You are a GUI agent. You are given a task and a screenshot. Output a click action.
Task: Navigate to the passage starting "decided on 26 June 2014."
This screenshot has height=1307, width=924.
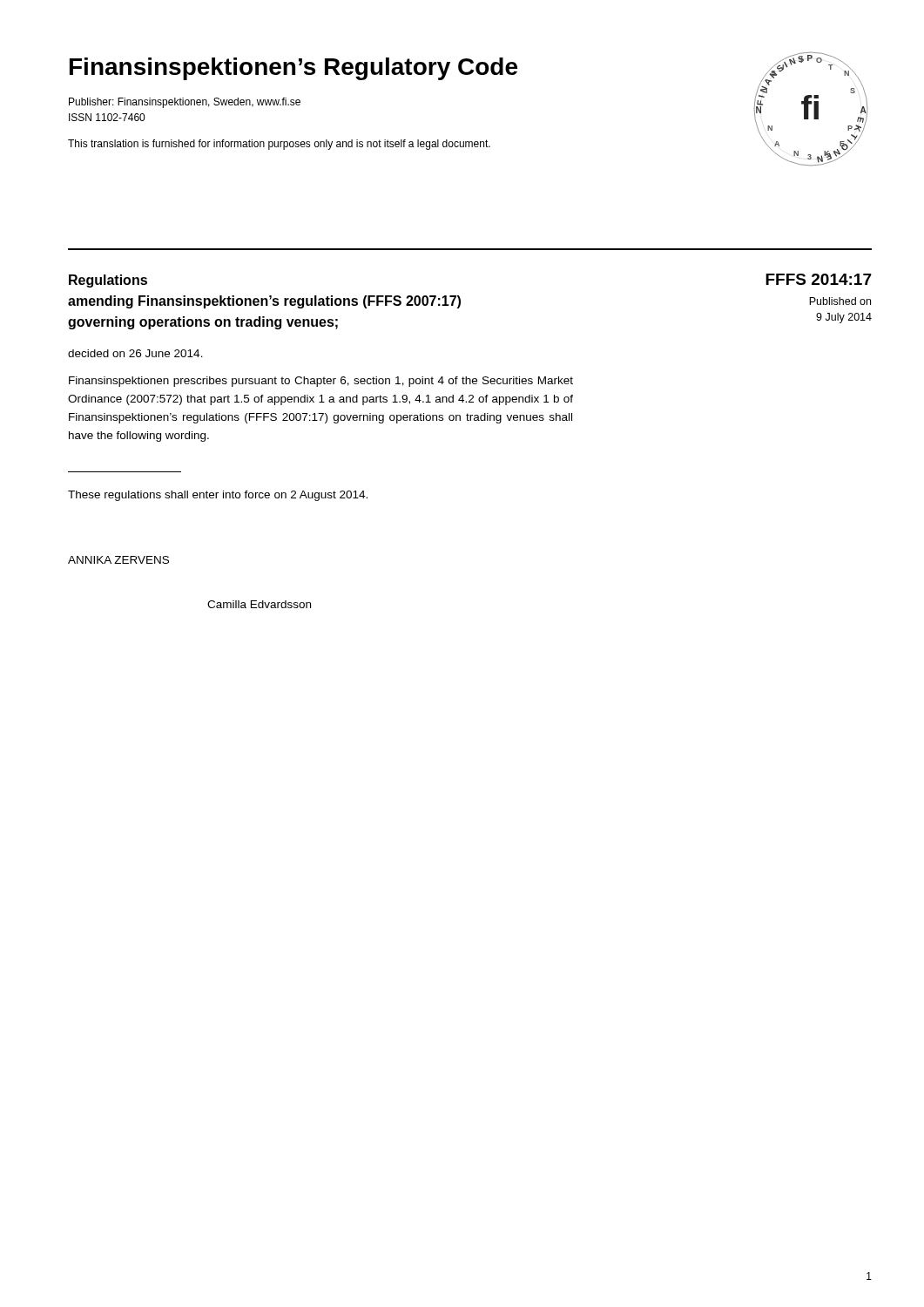pyautogui.click(x=136, y=353)
